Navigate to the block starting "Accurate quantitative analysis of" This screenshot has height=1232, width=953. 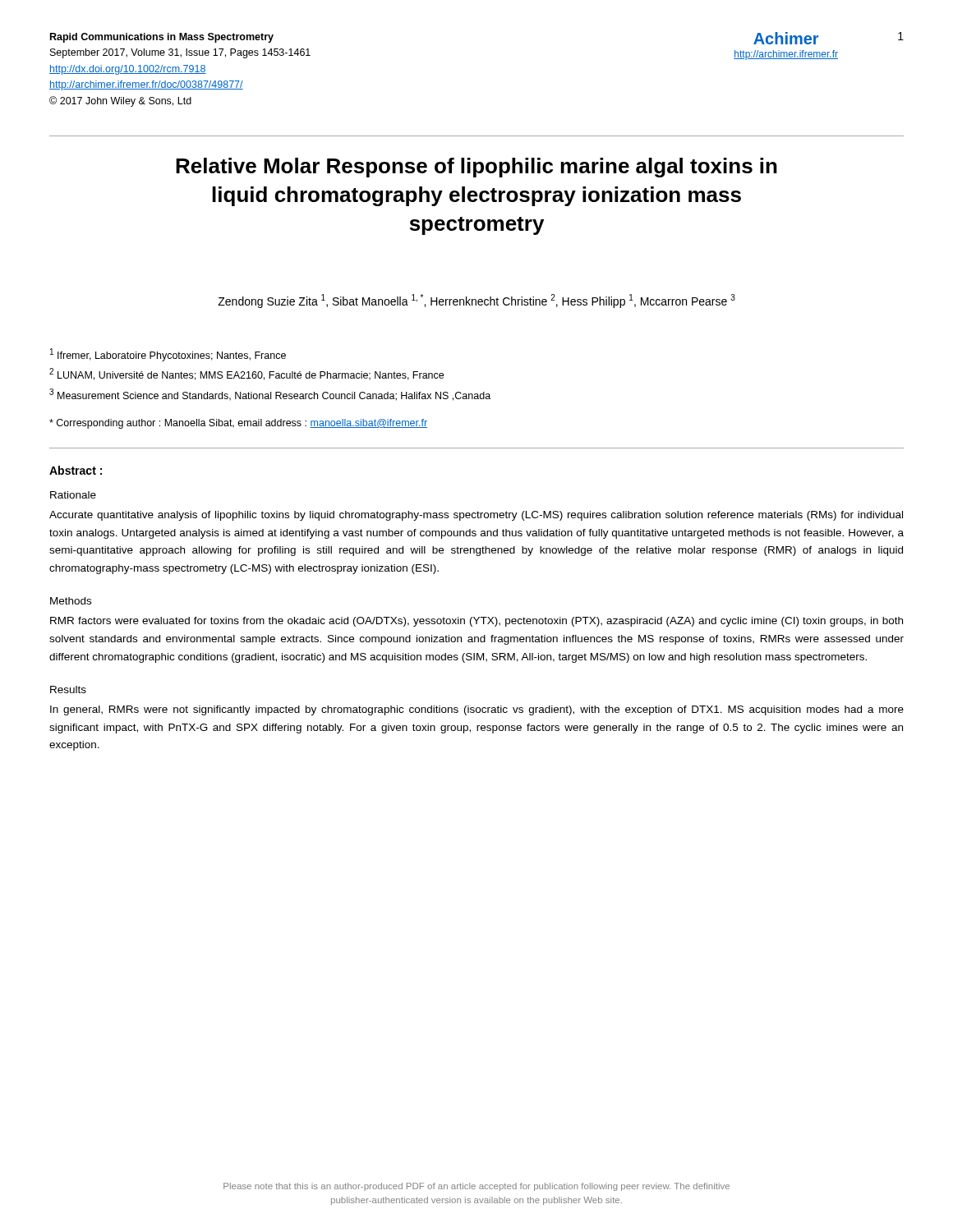click(476, 541)
